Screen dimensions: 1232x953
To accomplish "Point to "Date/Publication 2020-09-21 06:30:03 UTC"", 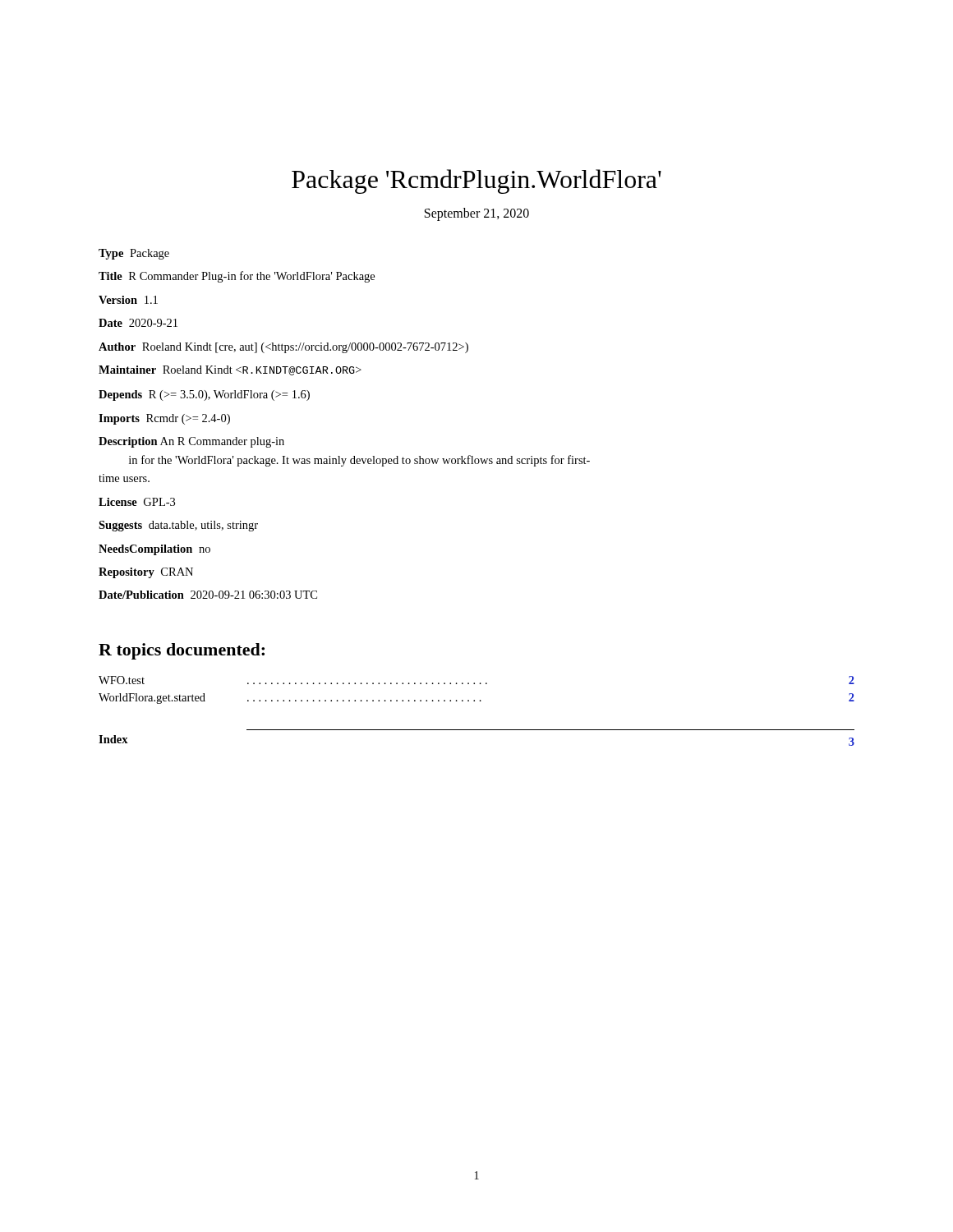I will [x=208, y=595].
